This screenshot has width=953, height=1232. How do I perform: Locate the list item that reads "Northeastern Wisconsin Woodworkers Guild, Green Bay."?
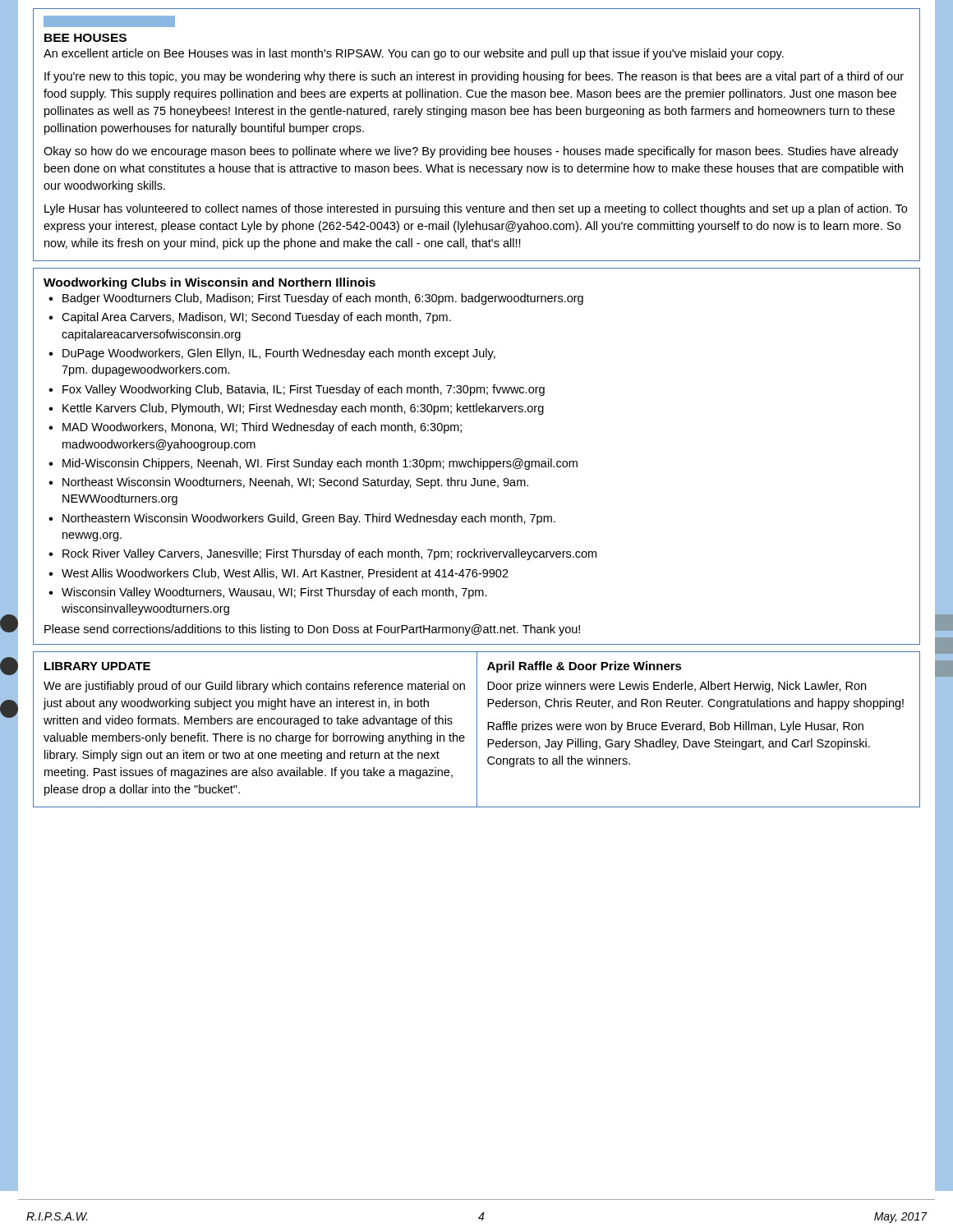coord(309,526)
